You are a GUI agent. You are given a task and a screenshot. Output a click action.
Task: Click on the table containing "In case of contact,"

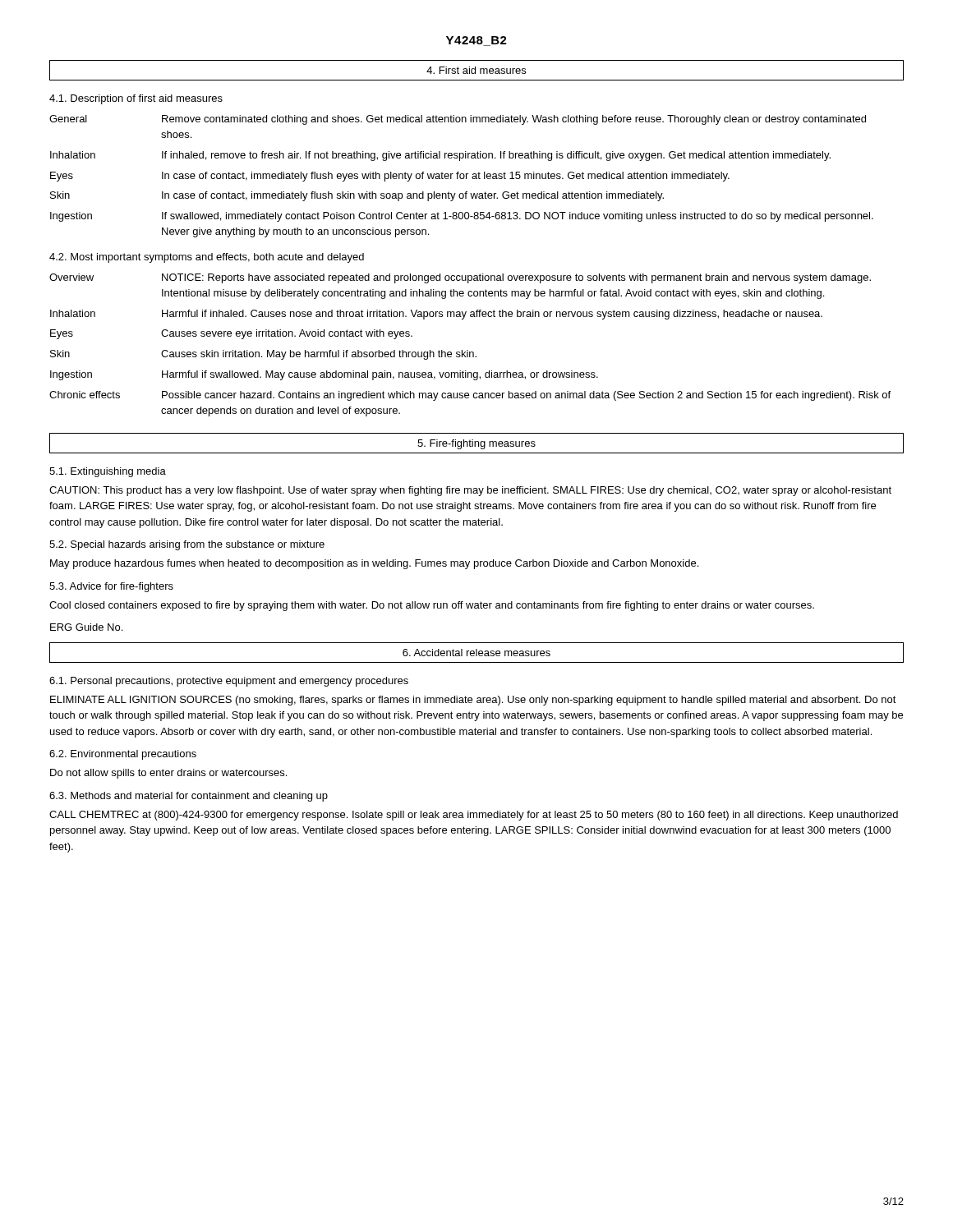point(476,176)
